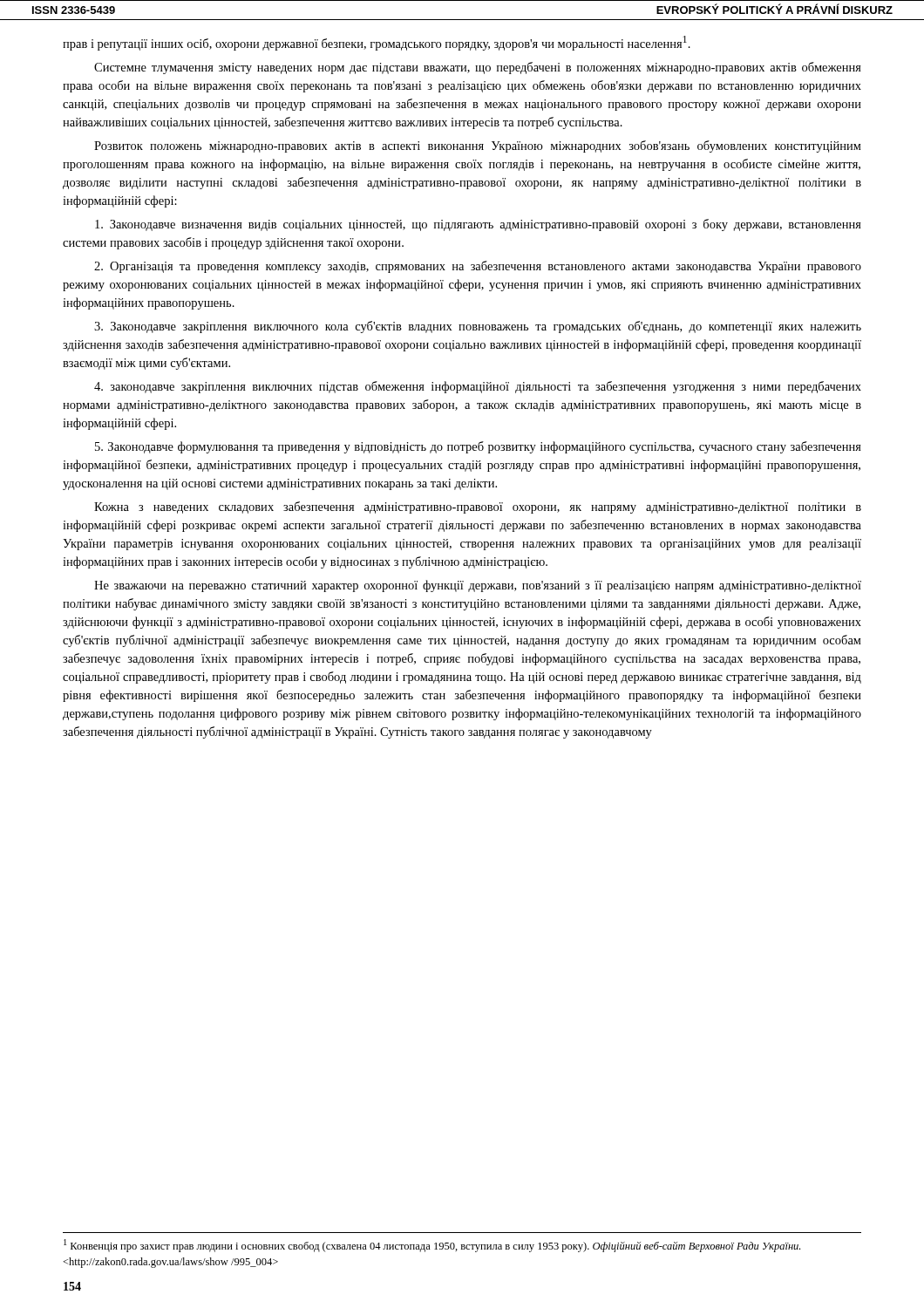Find the passage starting "прав і репутації інших осіб, охорони"

(x=462, y=43)
